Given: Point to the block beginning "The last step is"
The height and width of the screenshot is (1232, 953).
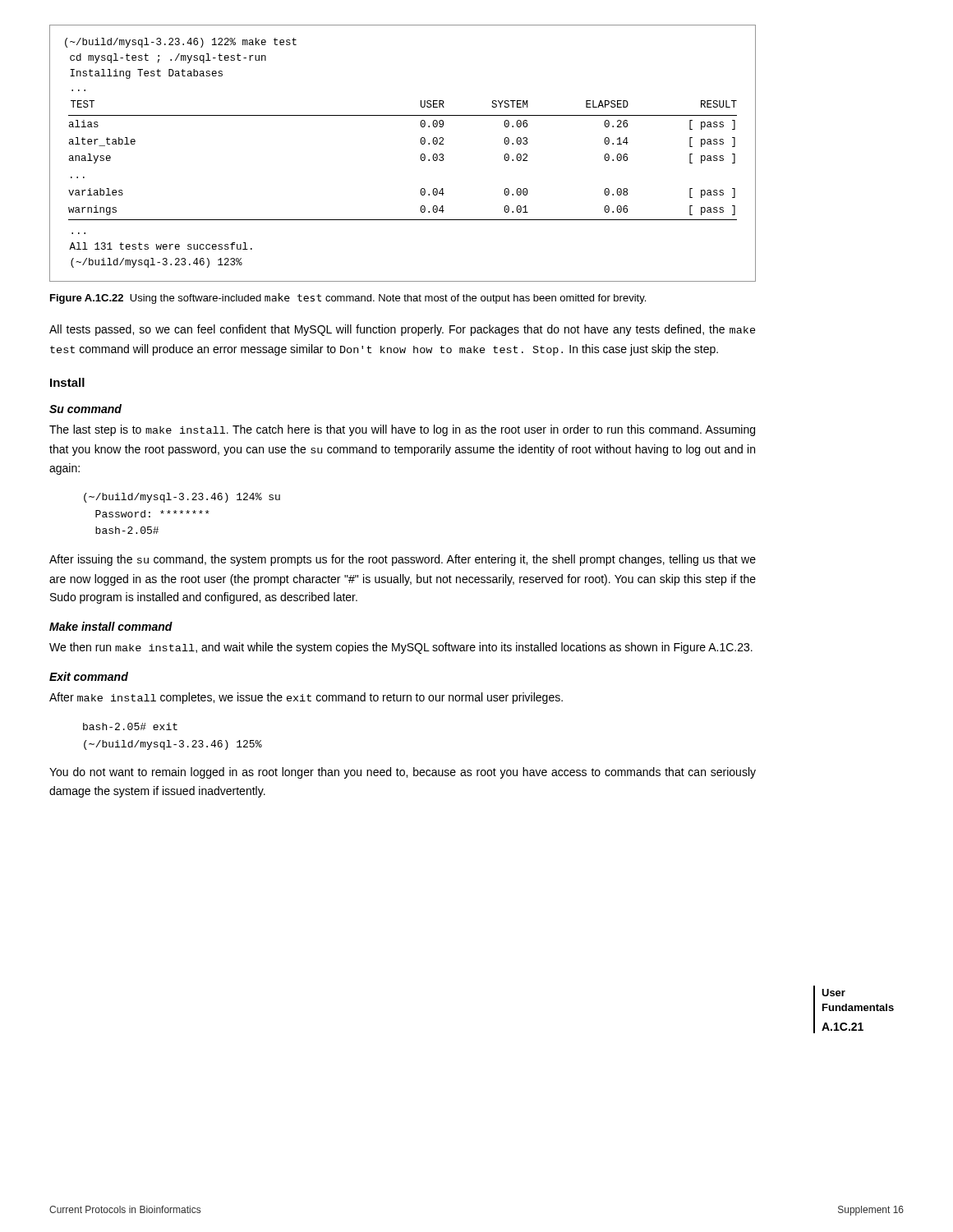Looking at the screenshot, I should (403, 449).
